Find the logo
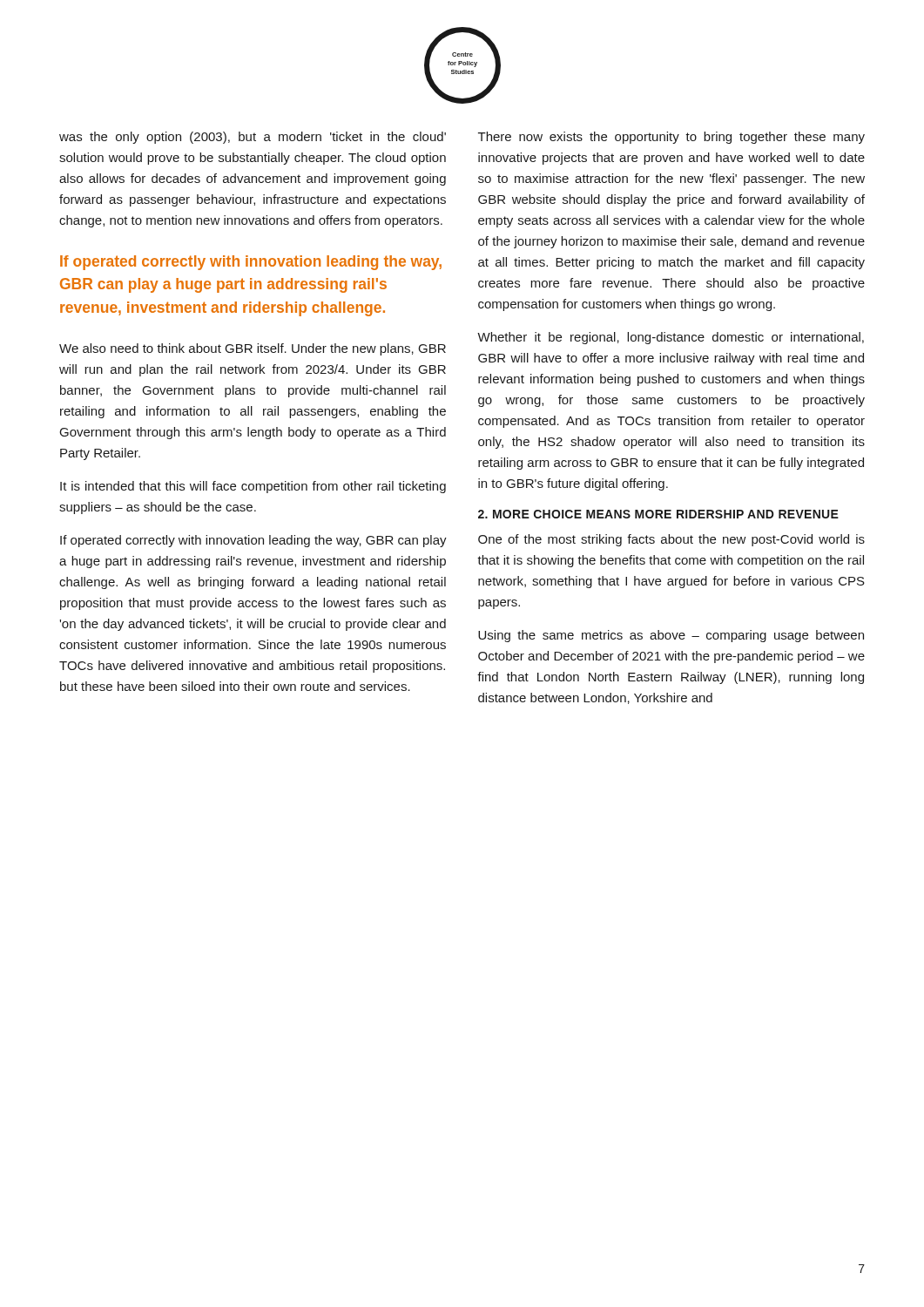This screenshot has width=924, height=1307. tap(462, 65)
